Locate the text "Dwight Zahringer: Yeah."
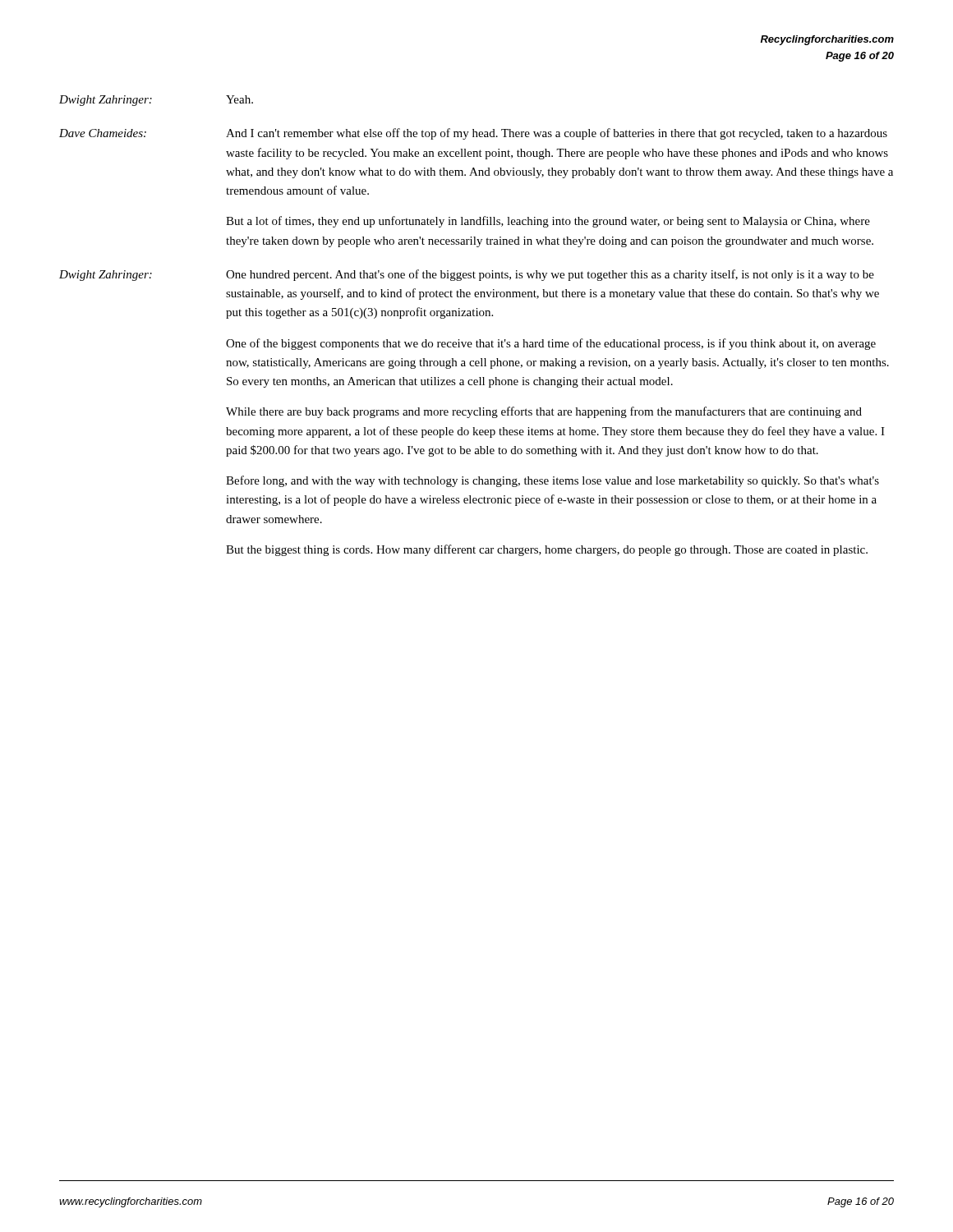 [105, 101]
